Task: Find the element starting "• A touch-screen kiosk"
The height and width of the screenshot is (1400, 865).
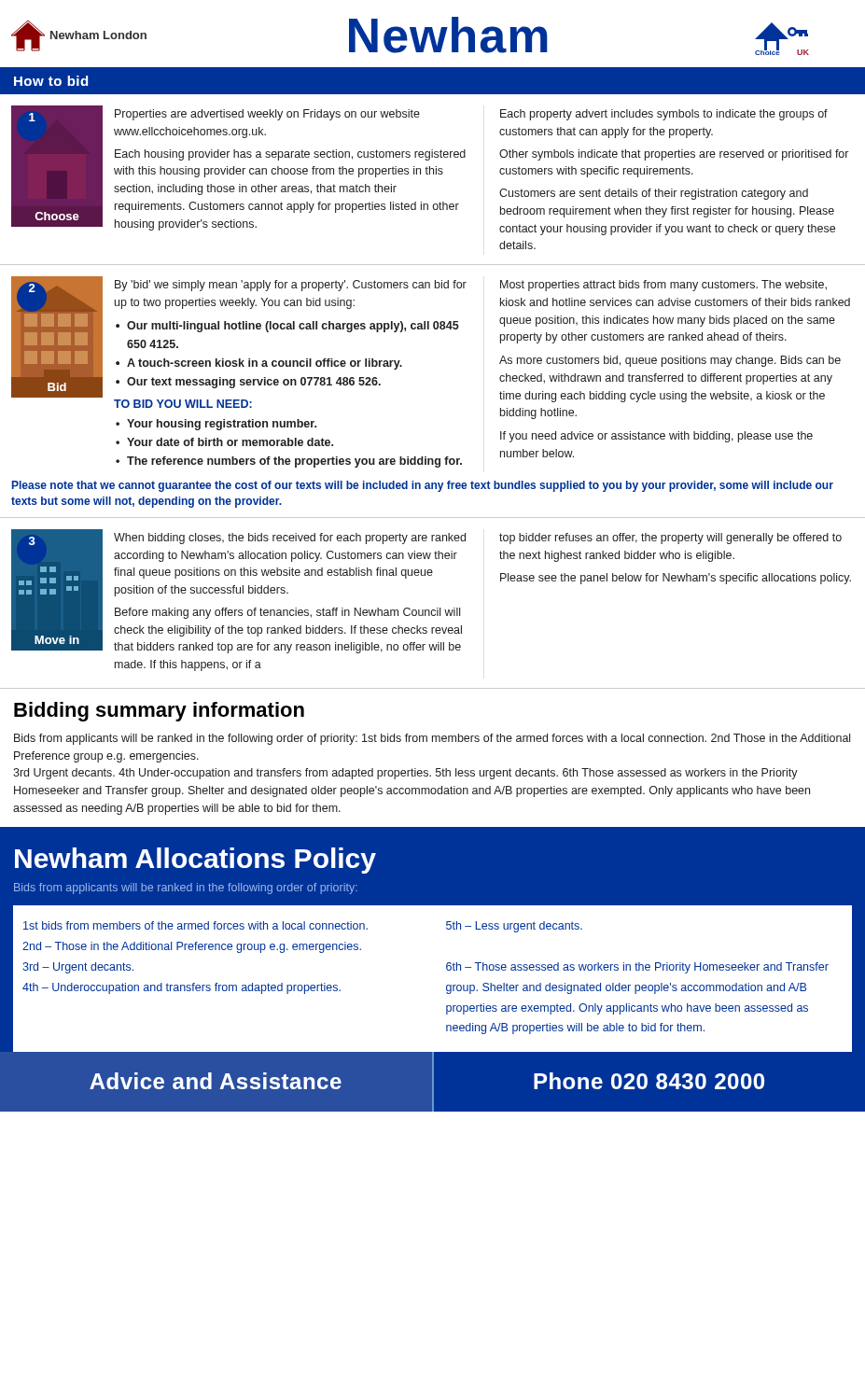Action: [x=259, y=363]
